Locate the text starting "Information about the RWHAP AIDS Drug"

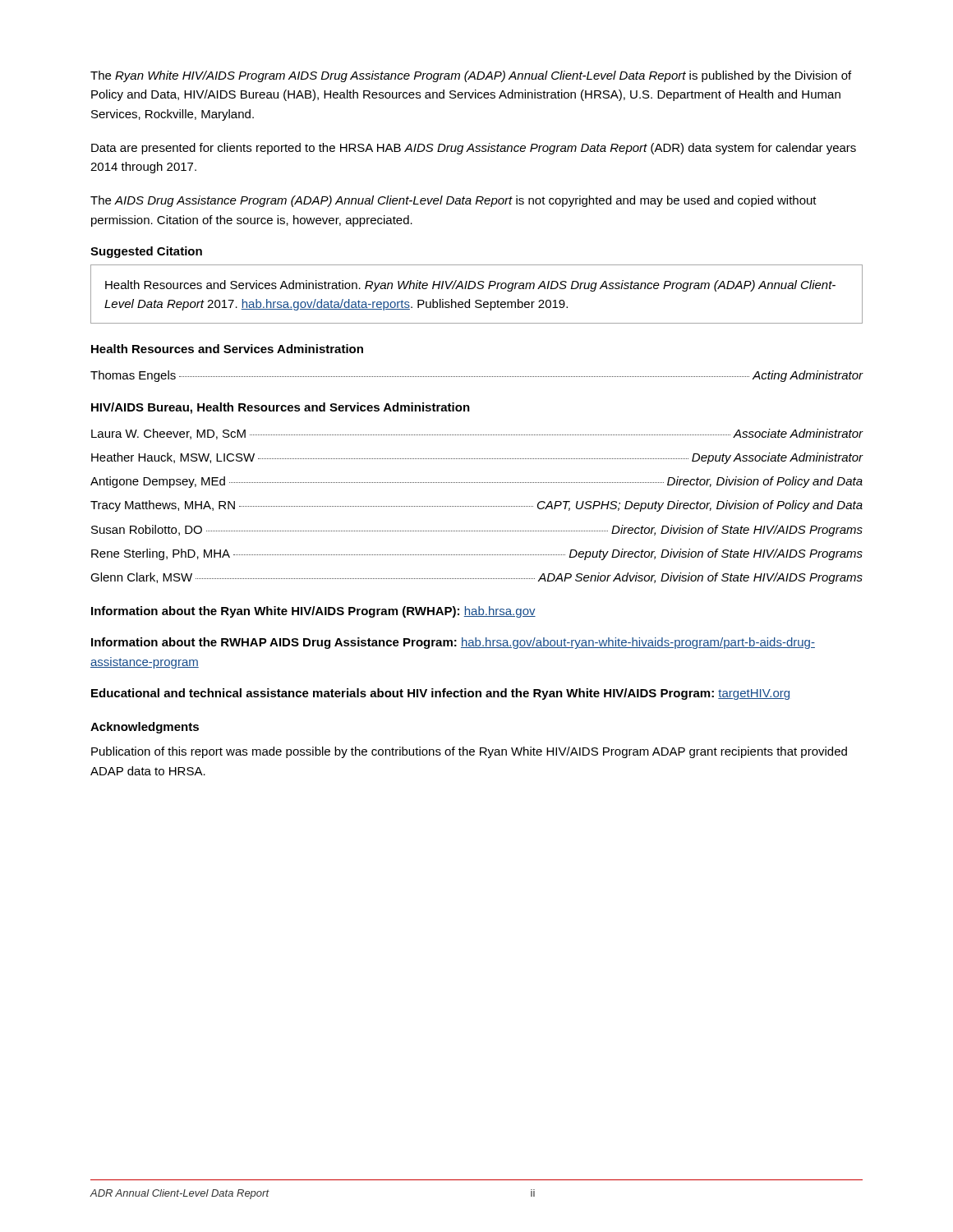click(453, 652)
